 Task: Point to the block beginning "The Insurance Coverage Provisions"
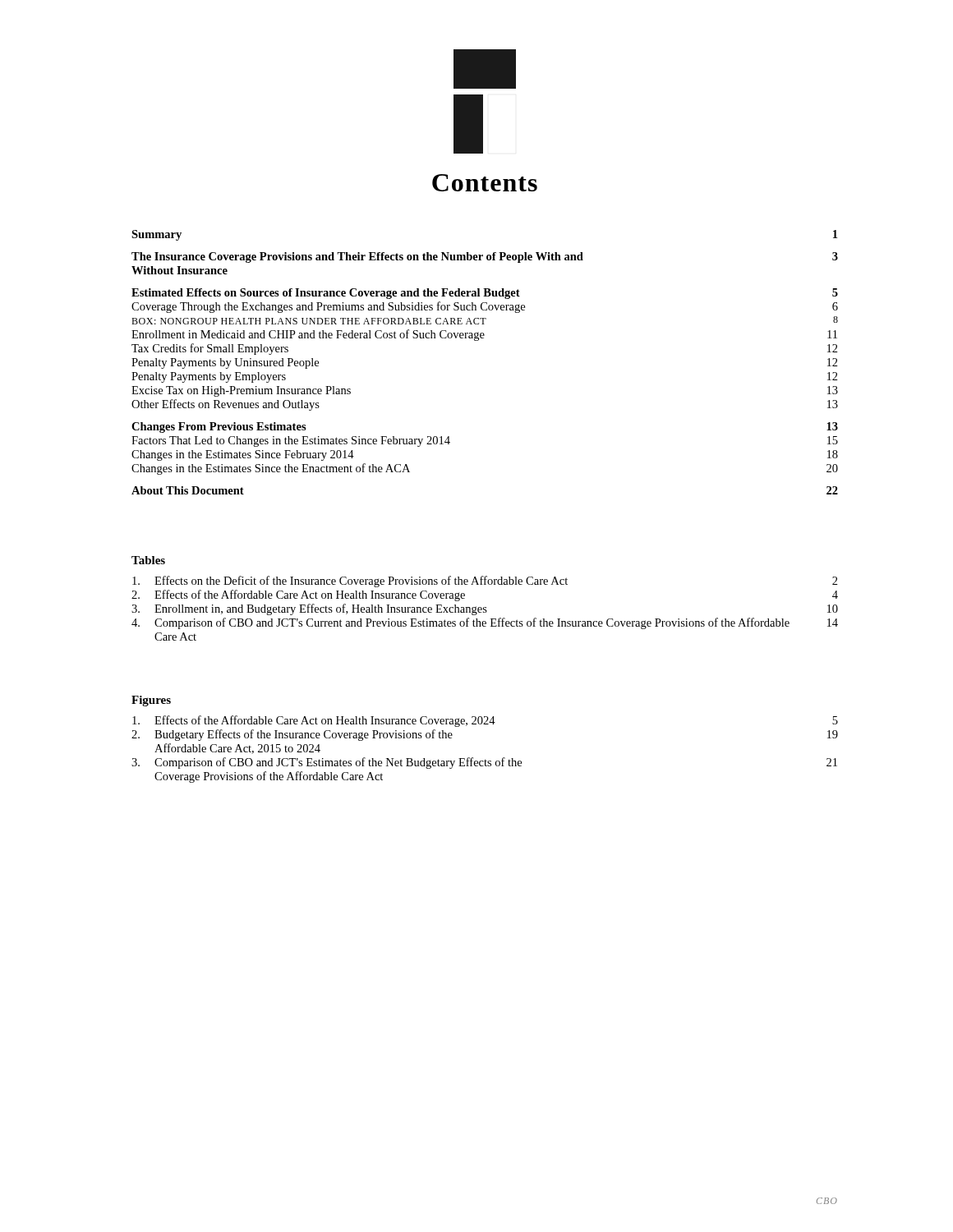click(357, 263)
